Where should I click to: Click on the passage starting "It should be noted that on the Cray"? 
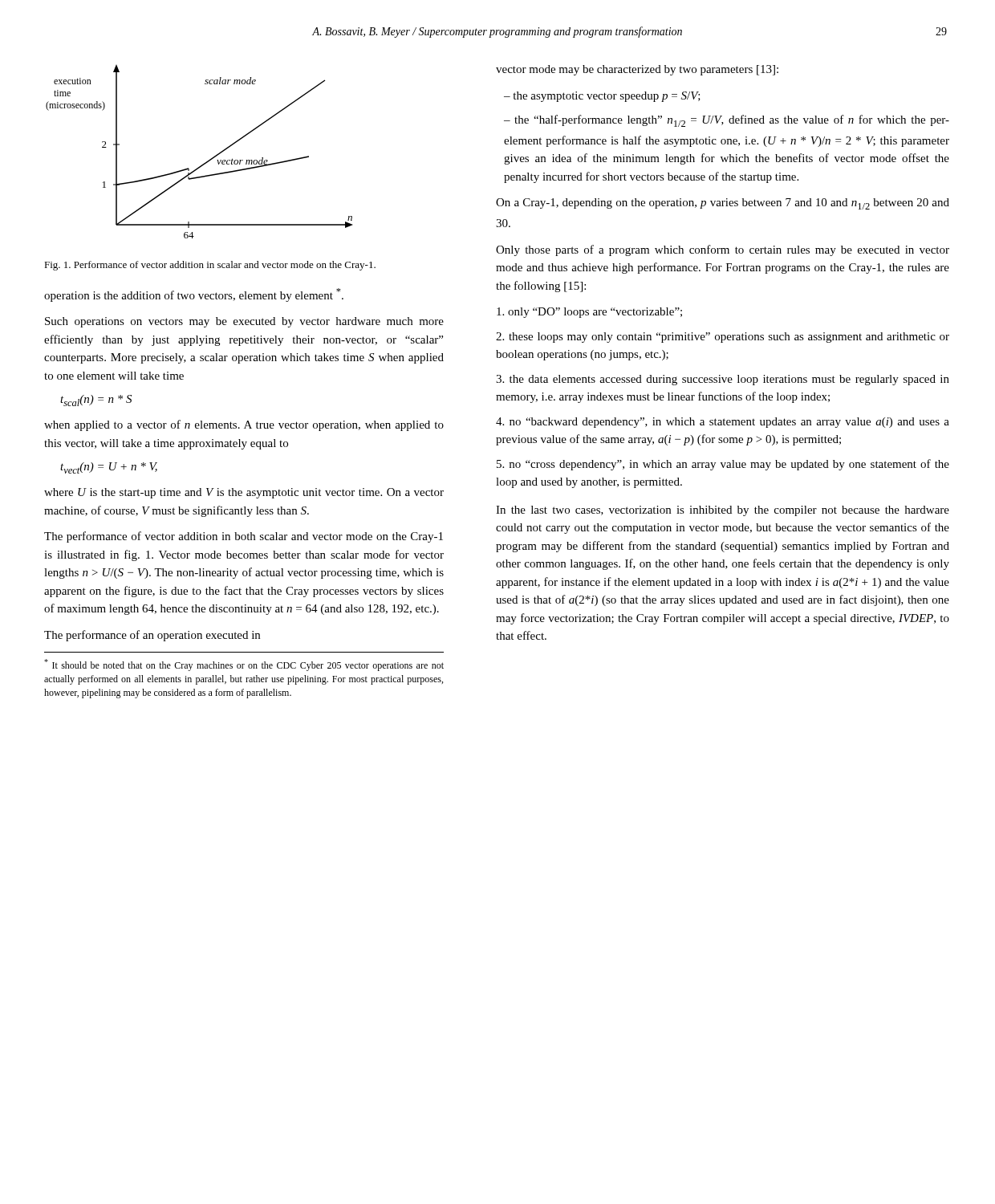[244, 678]
